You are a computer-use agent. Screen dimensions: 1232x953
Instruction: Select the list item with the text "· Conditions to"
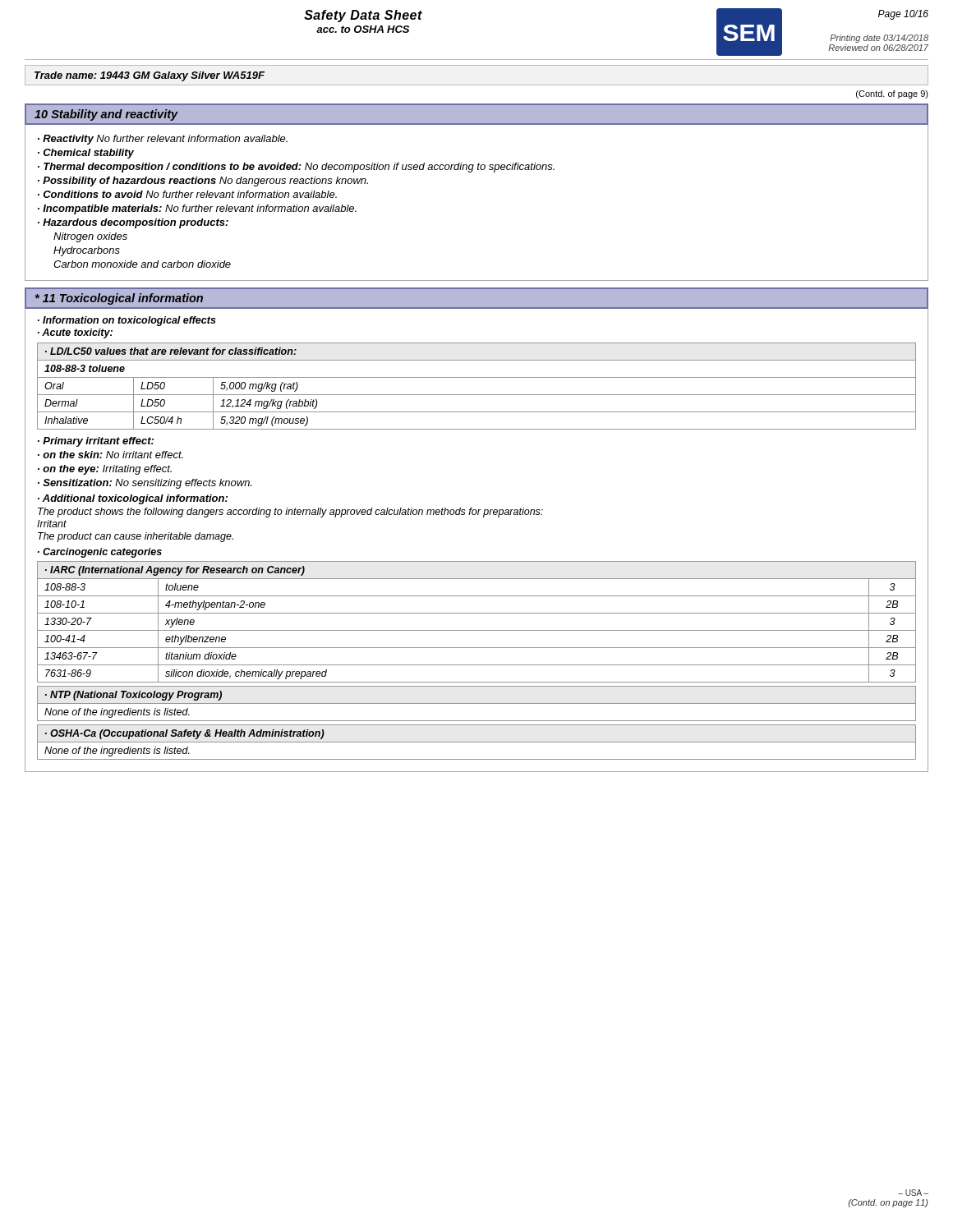(x=187, y=194)
